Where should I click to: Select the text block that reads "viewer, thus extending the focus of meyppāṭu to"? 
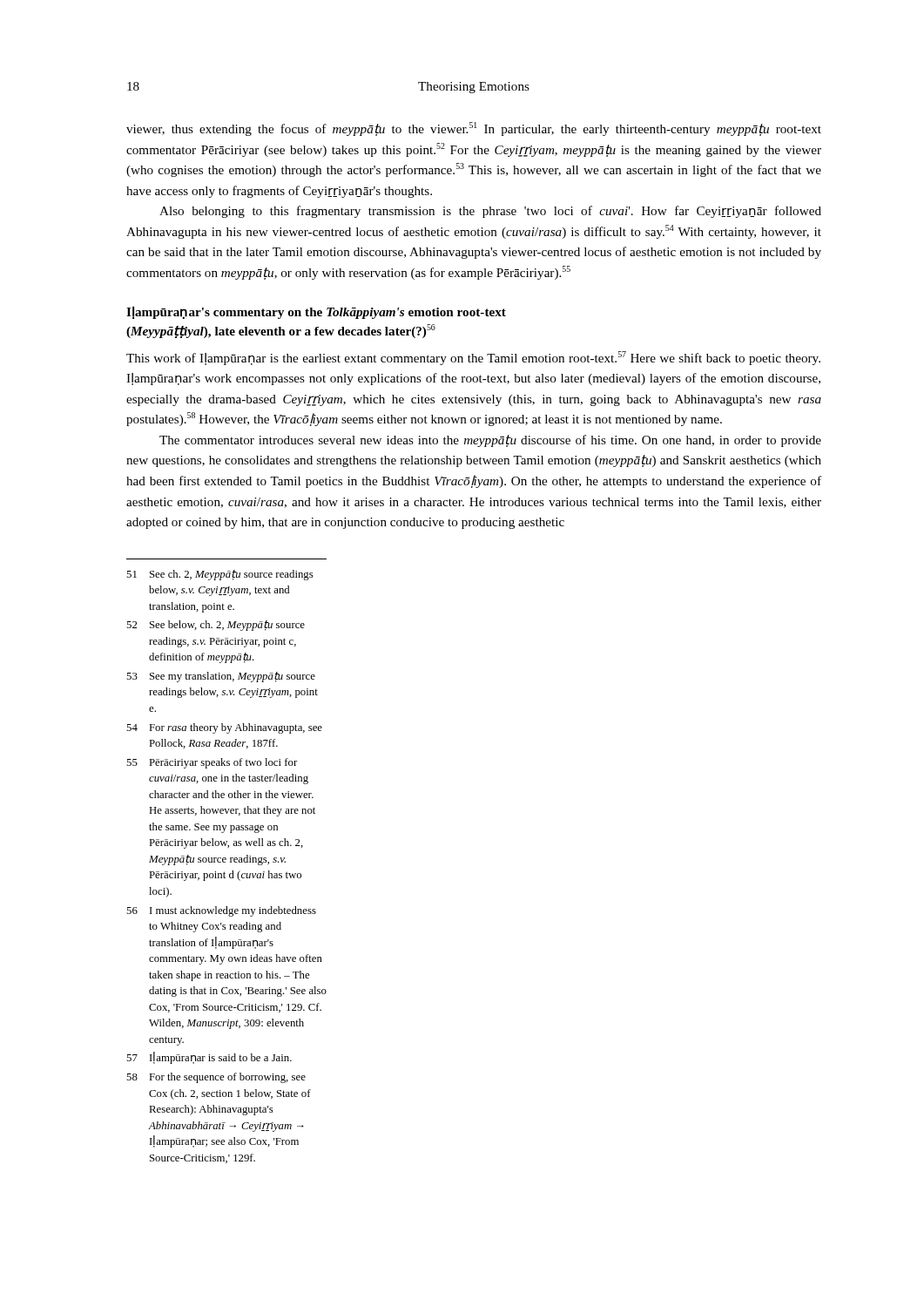pos(474,160)
